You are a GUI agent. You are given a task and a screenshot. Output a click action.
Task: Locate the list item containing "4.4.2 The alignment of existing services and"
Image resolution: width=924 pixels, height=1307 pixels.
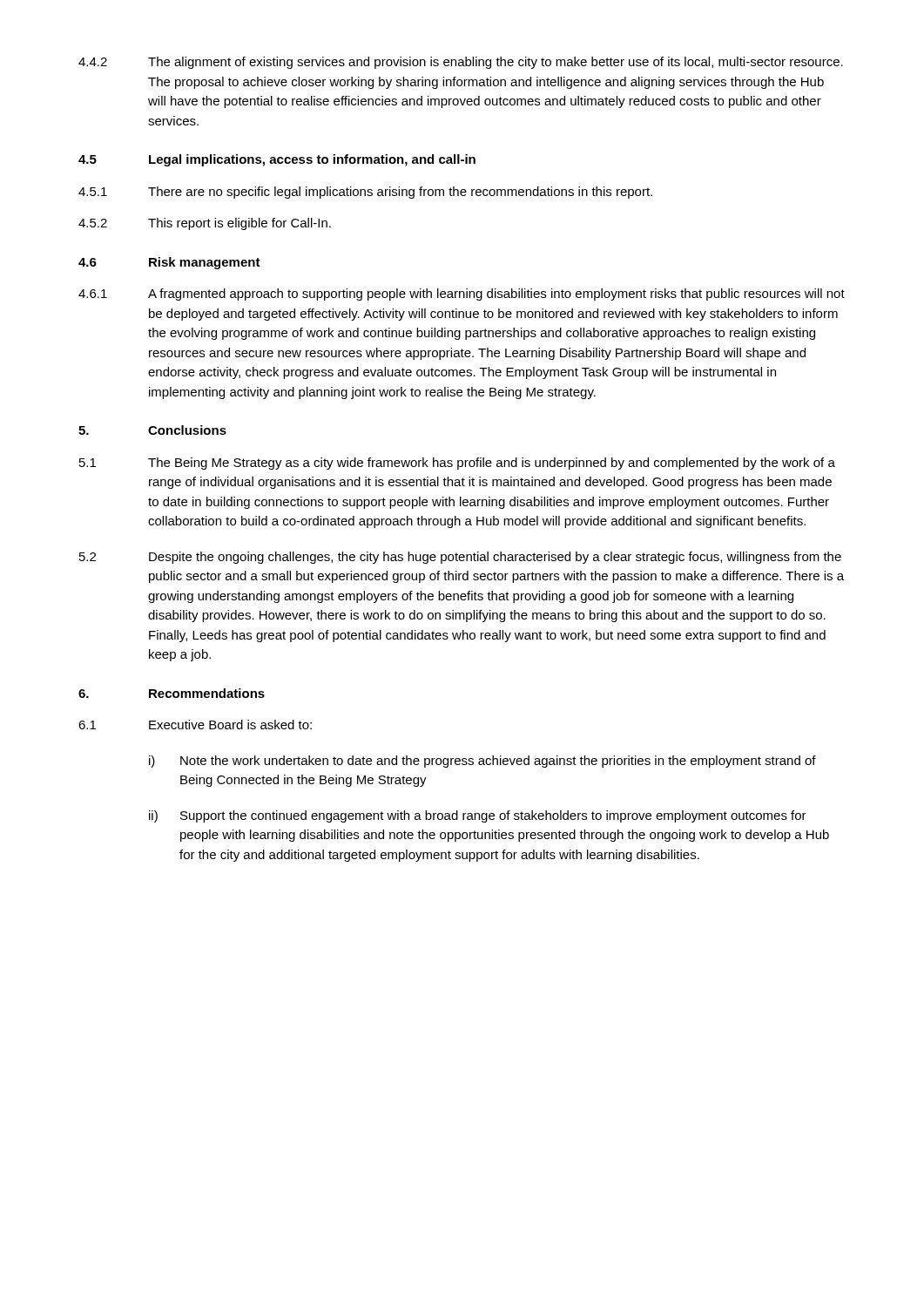[462, 91]
